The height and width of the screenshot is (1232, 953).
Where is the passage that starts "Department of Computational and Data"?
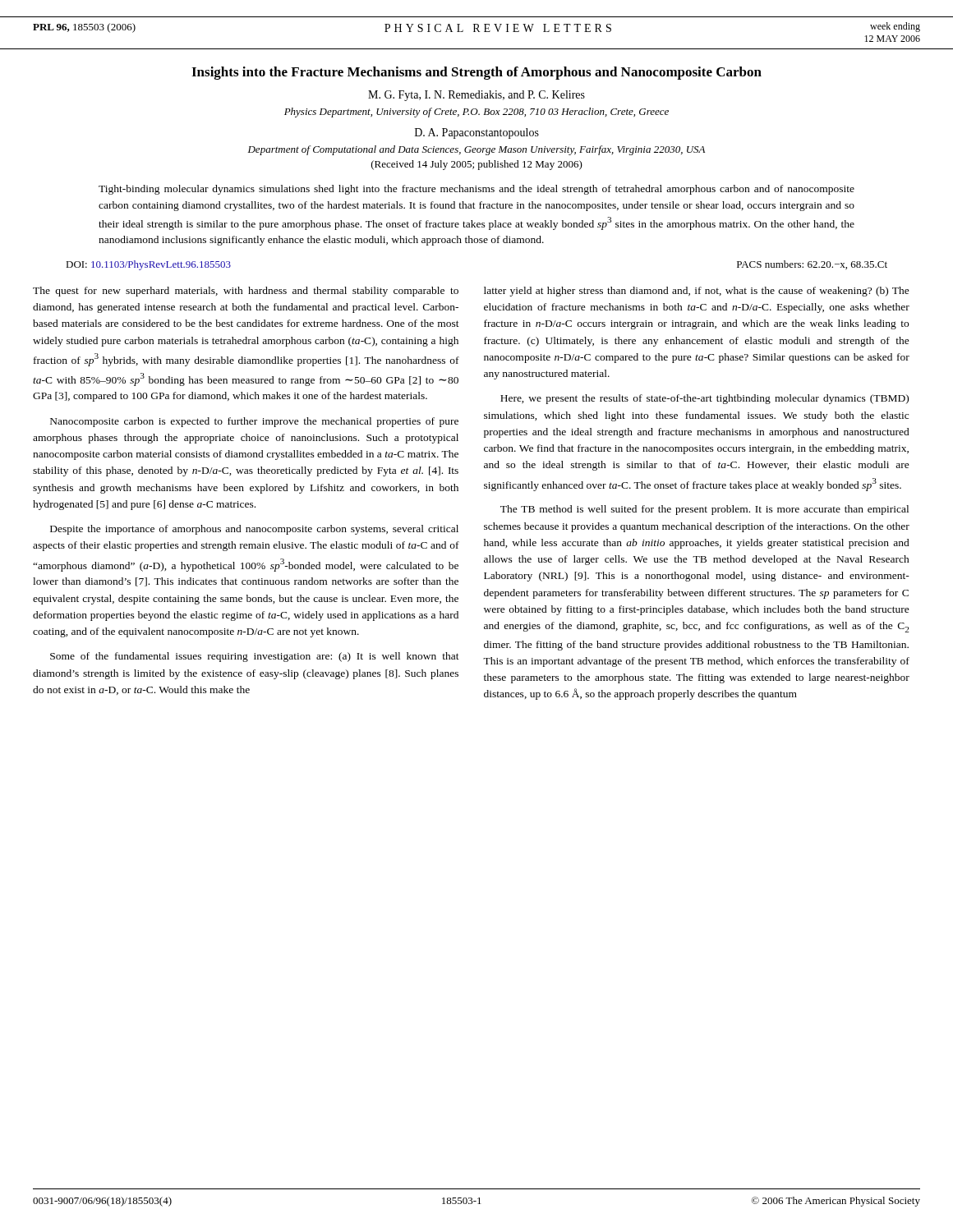(476, 149)
